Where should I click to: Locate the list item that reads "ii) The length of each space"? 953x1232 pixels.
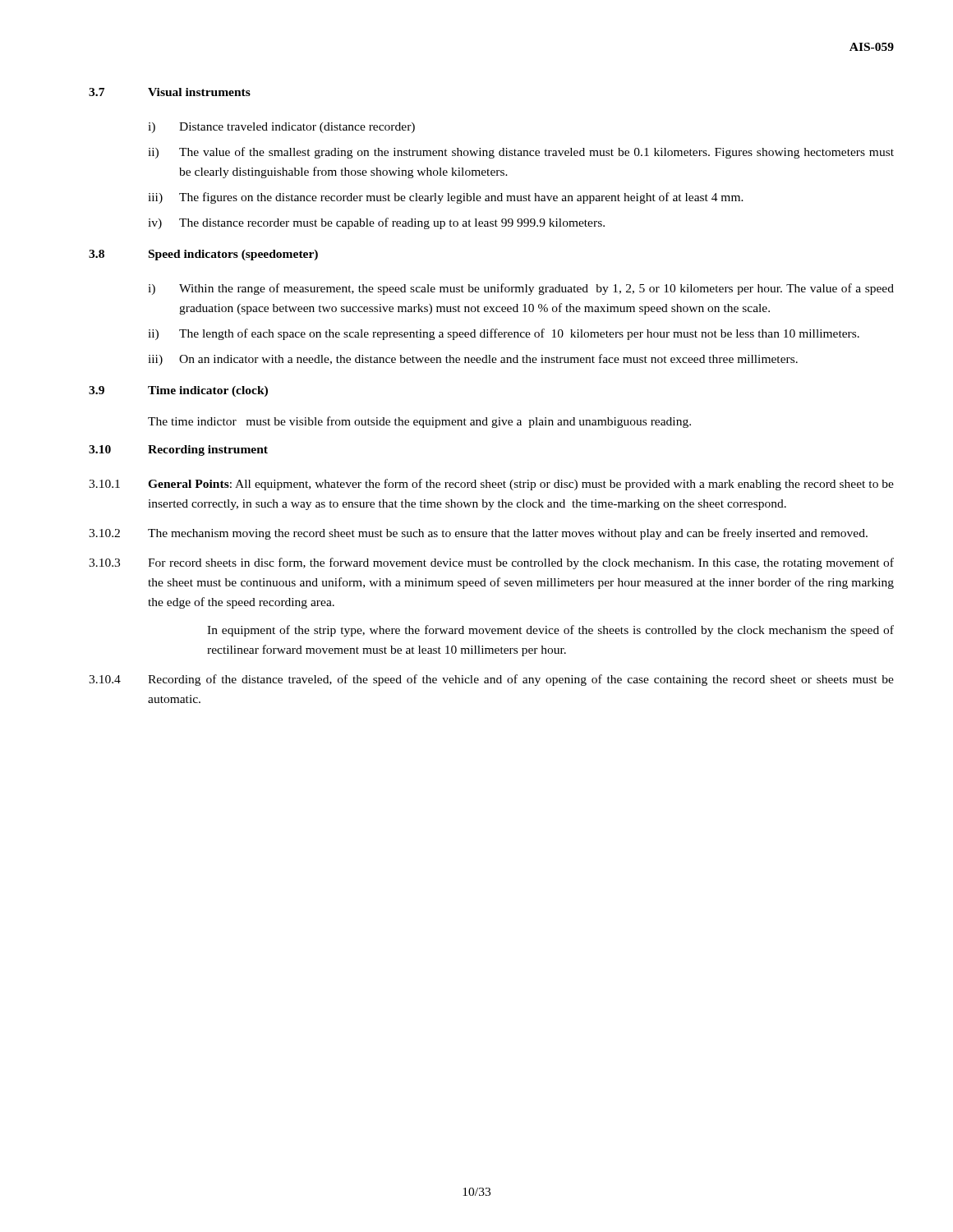(521, 334)
